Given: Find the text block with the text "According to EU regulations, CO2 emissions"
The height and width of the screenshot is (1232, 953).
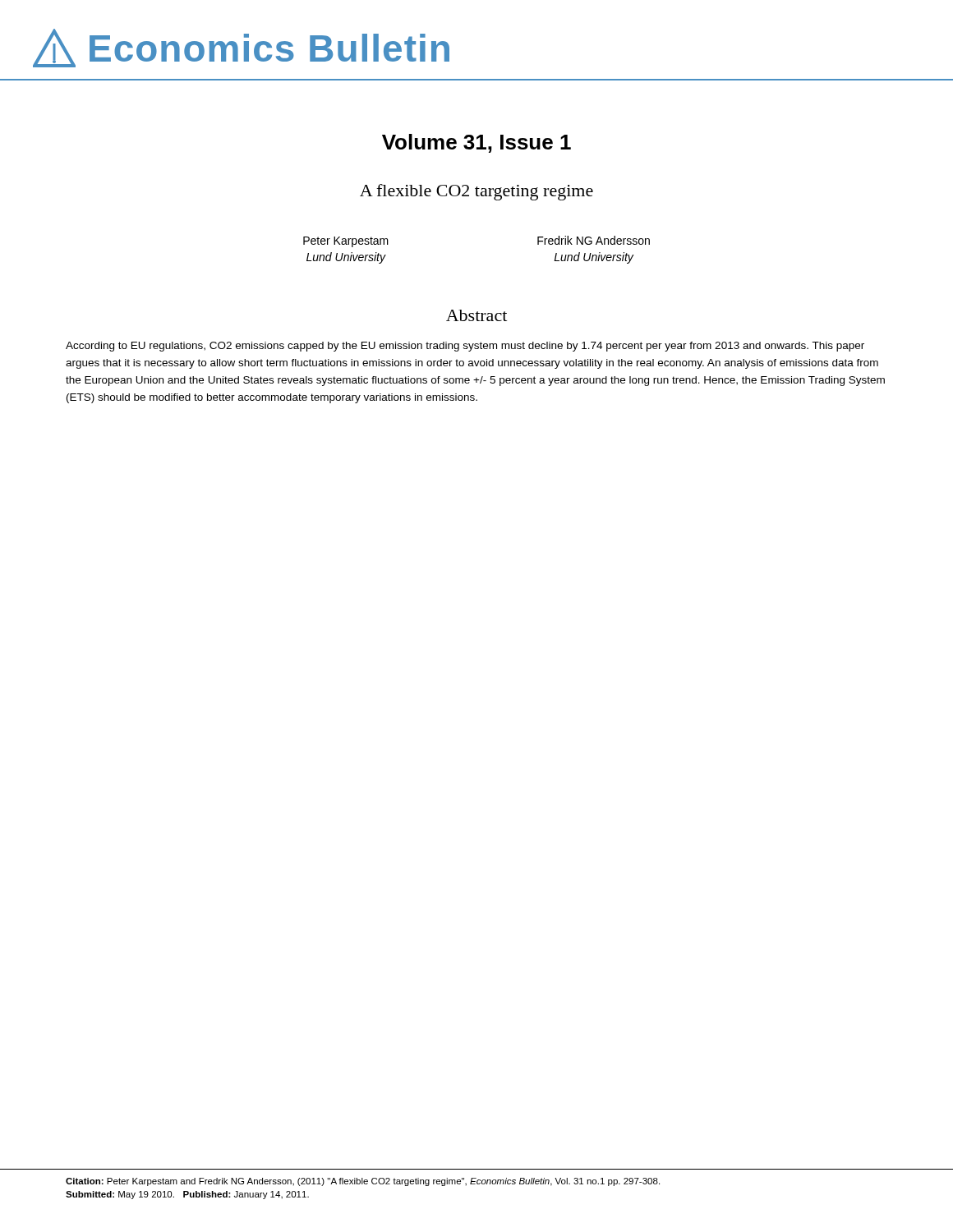Looking at the screenshot, I should [476, 371].
